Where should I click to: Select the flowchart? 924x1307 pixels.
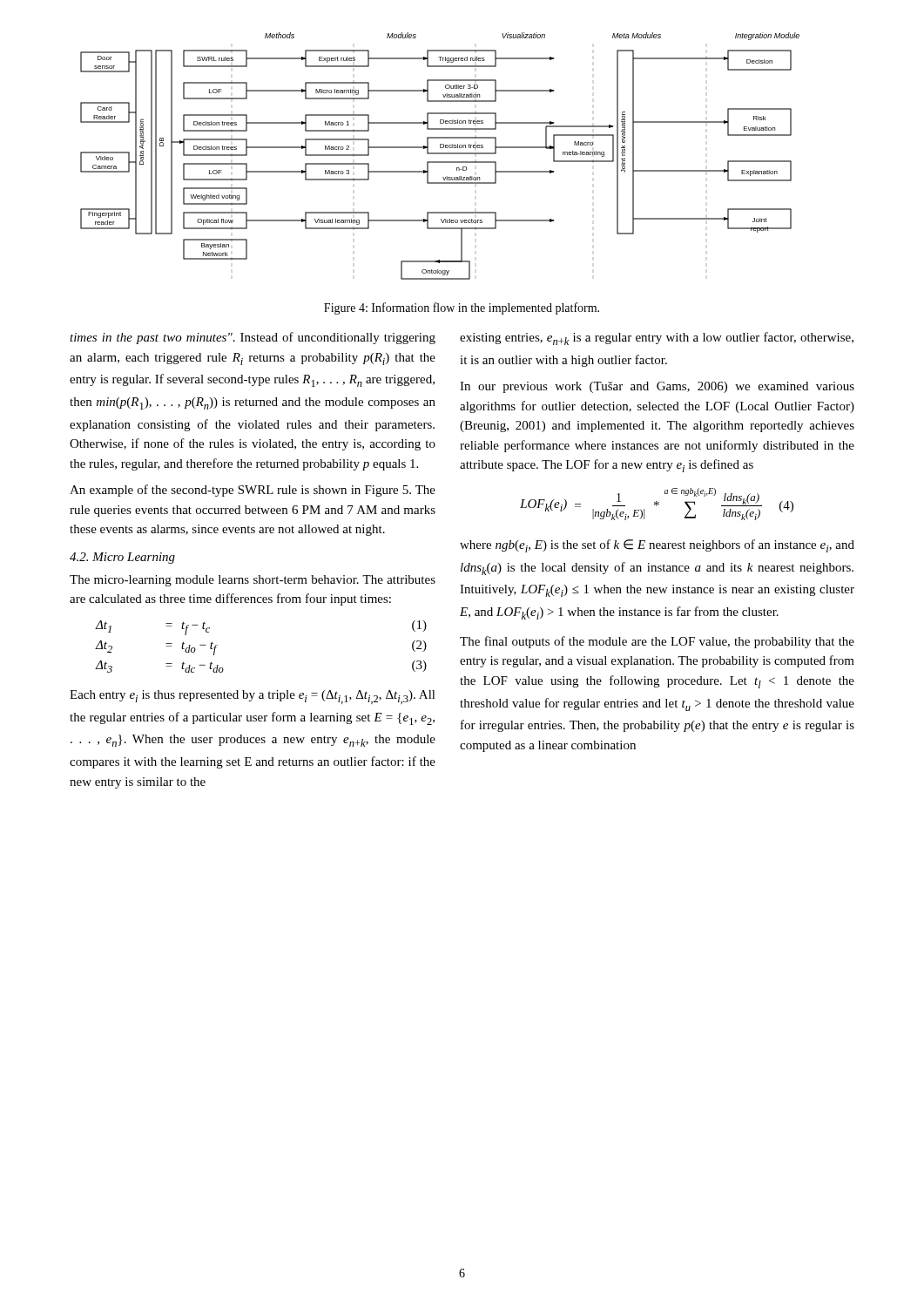462,161
